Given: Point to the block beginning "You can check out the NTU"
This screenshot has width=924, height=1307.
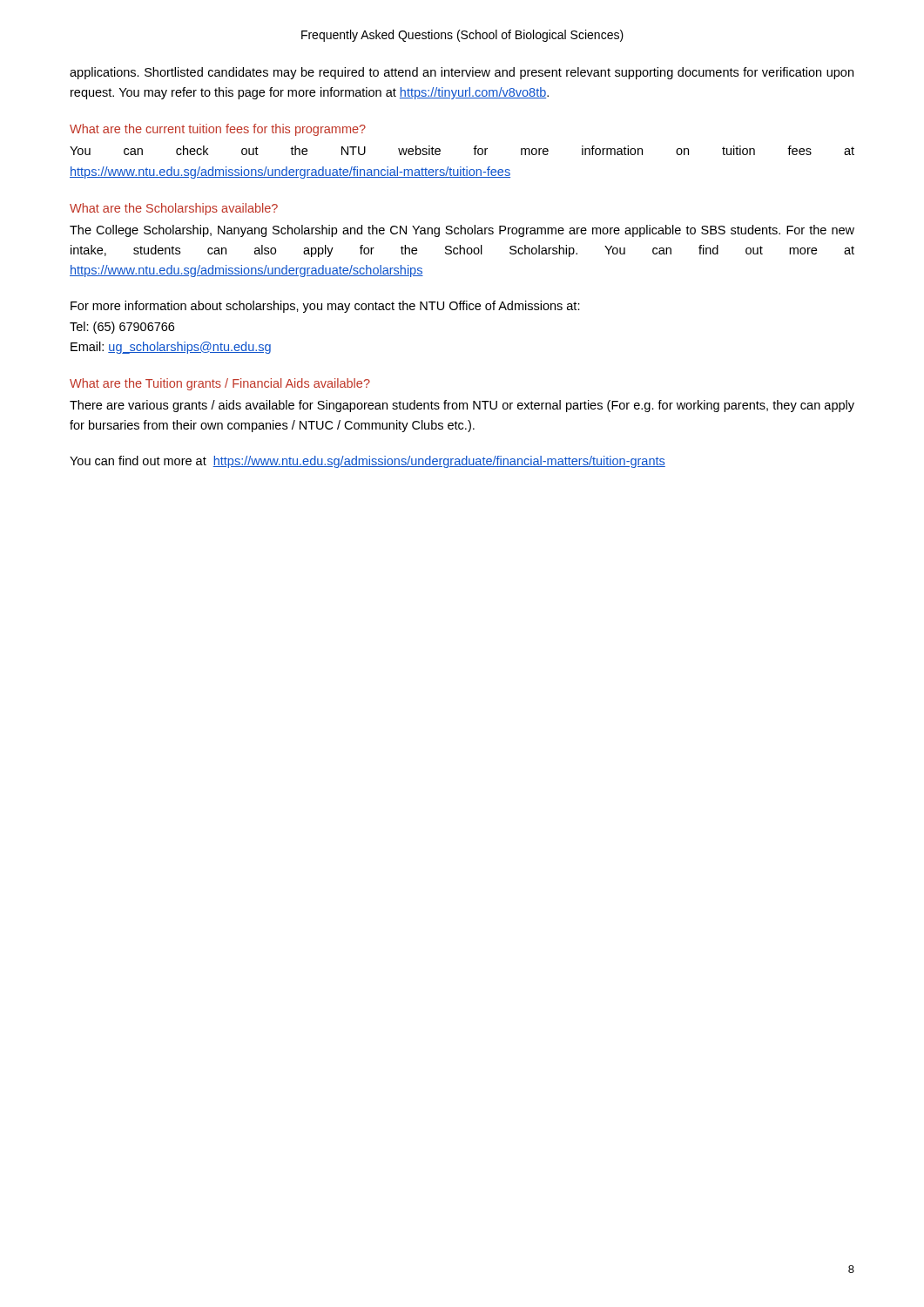Looking at the screenshot, I should point(462,161).
